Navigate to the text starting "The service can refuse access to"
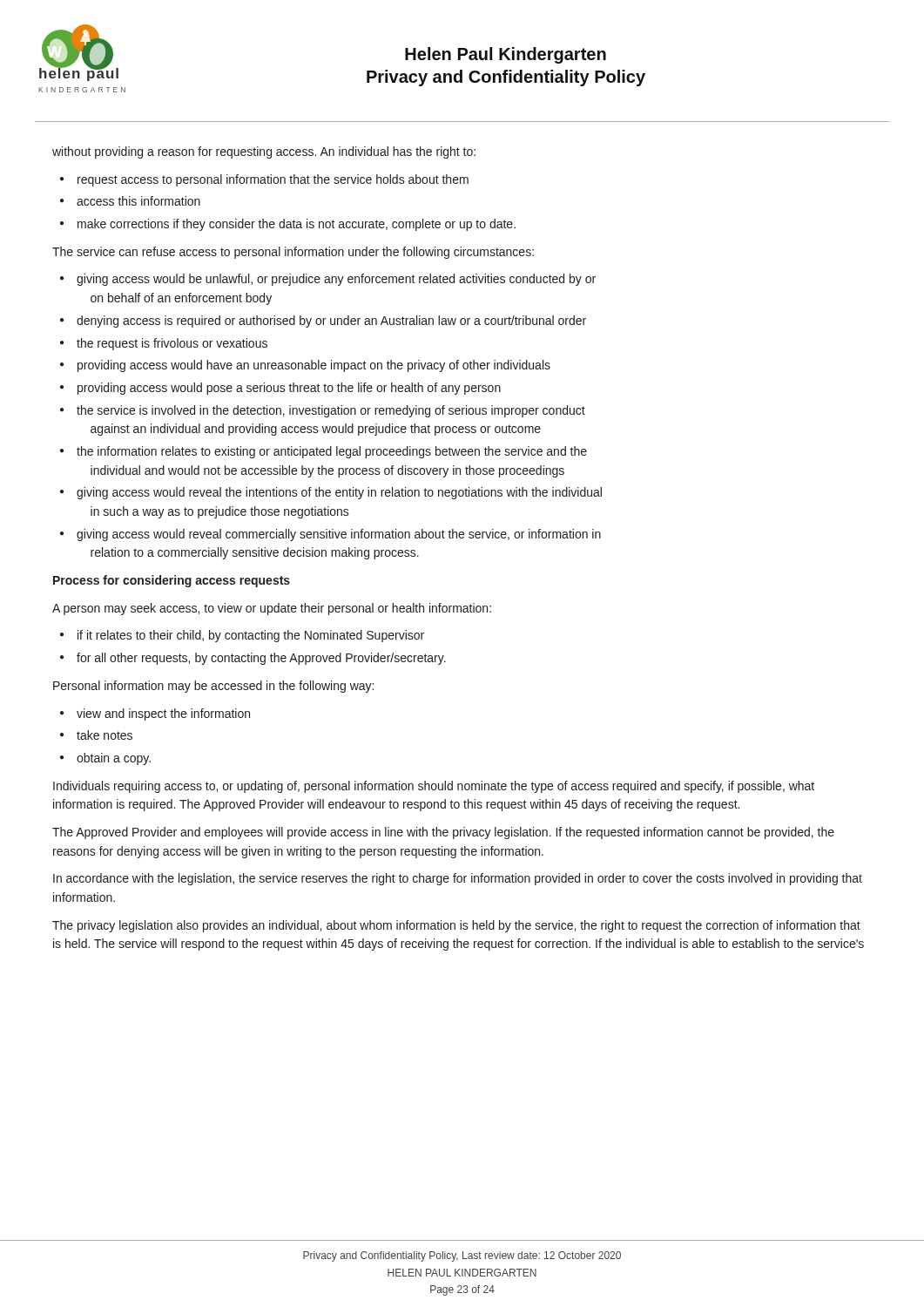 pyautogui.click(x=462, y=252)
